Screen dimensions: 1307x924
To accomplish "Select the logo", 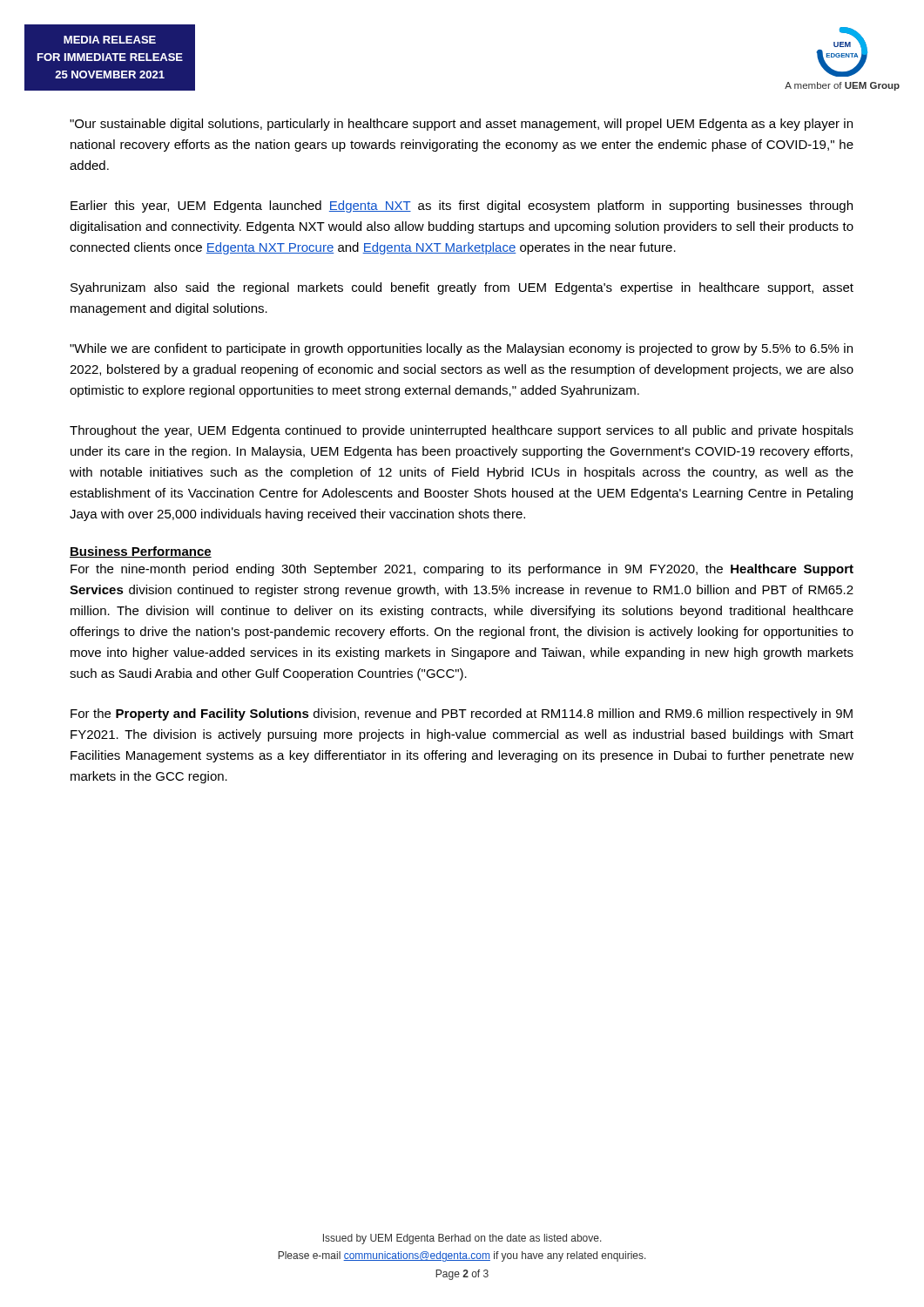I will (842, 58).
